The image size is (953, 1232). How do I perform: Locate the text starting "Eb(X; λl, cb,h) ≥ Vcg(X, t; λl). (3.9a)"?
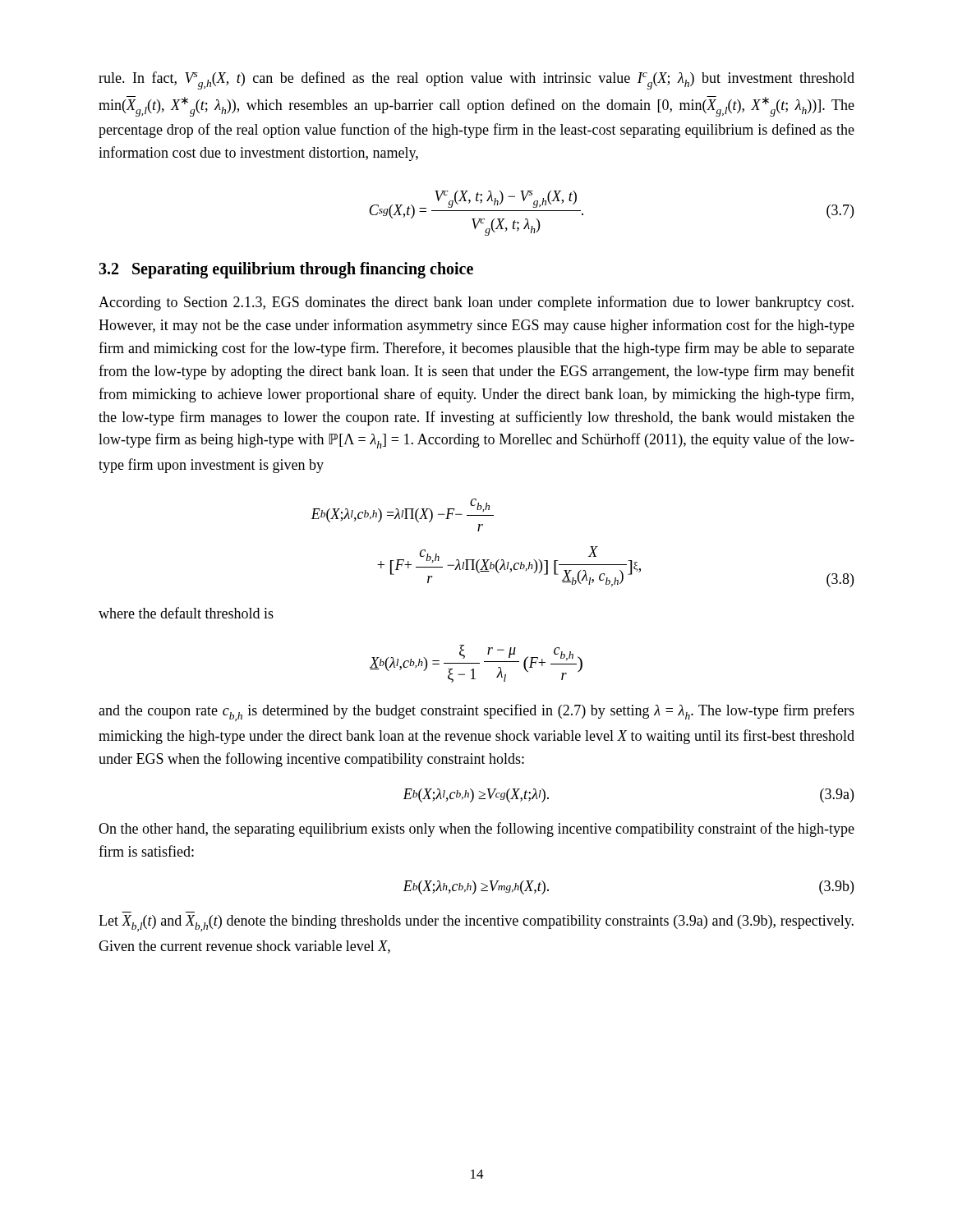[473, 795]
